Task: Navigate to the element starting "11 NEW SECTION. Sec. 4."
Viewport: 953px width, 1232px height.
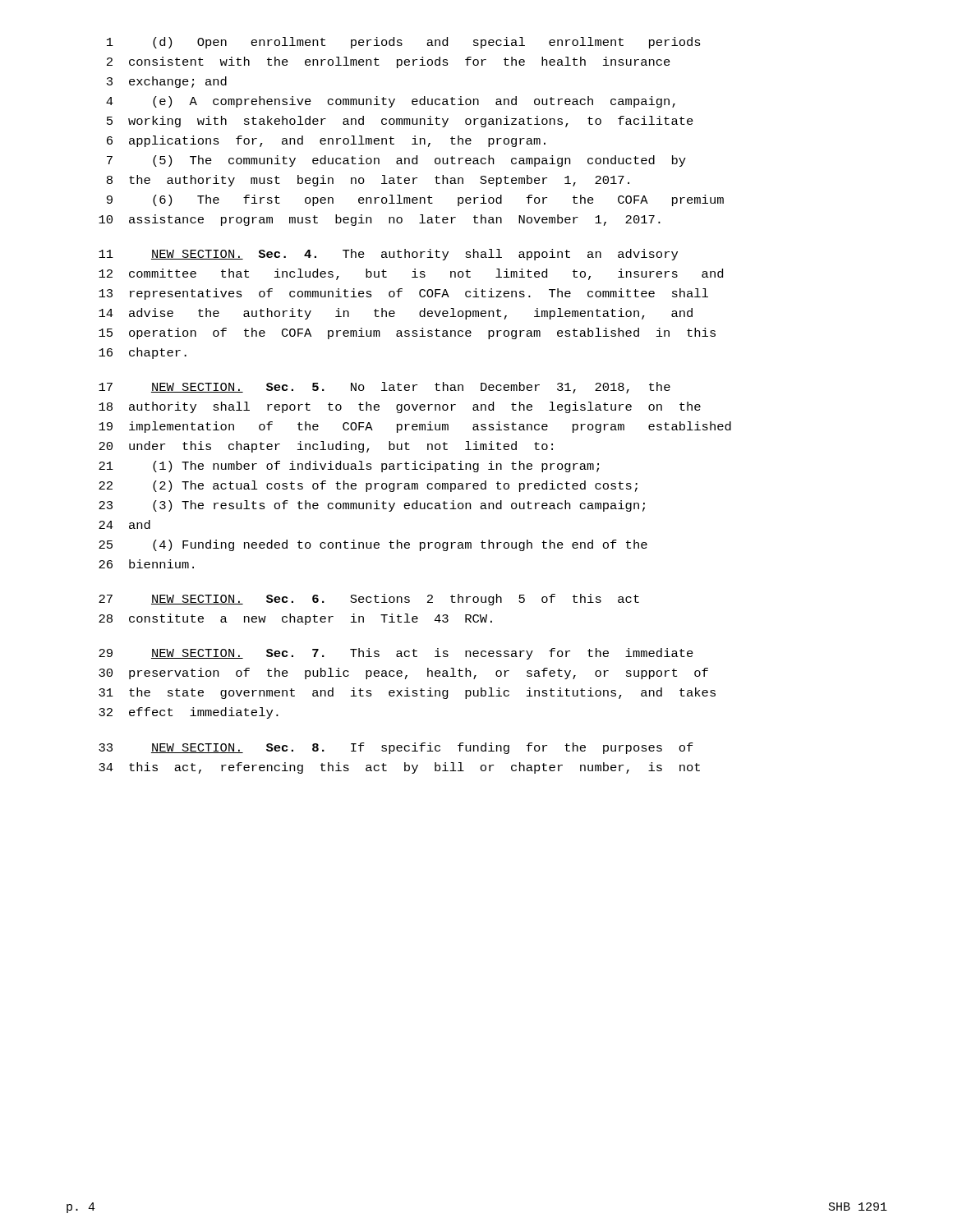Action: coord(485,304)
